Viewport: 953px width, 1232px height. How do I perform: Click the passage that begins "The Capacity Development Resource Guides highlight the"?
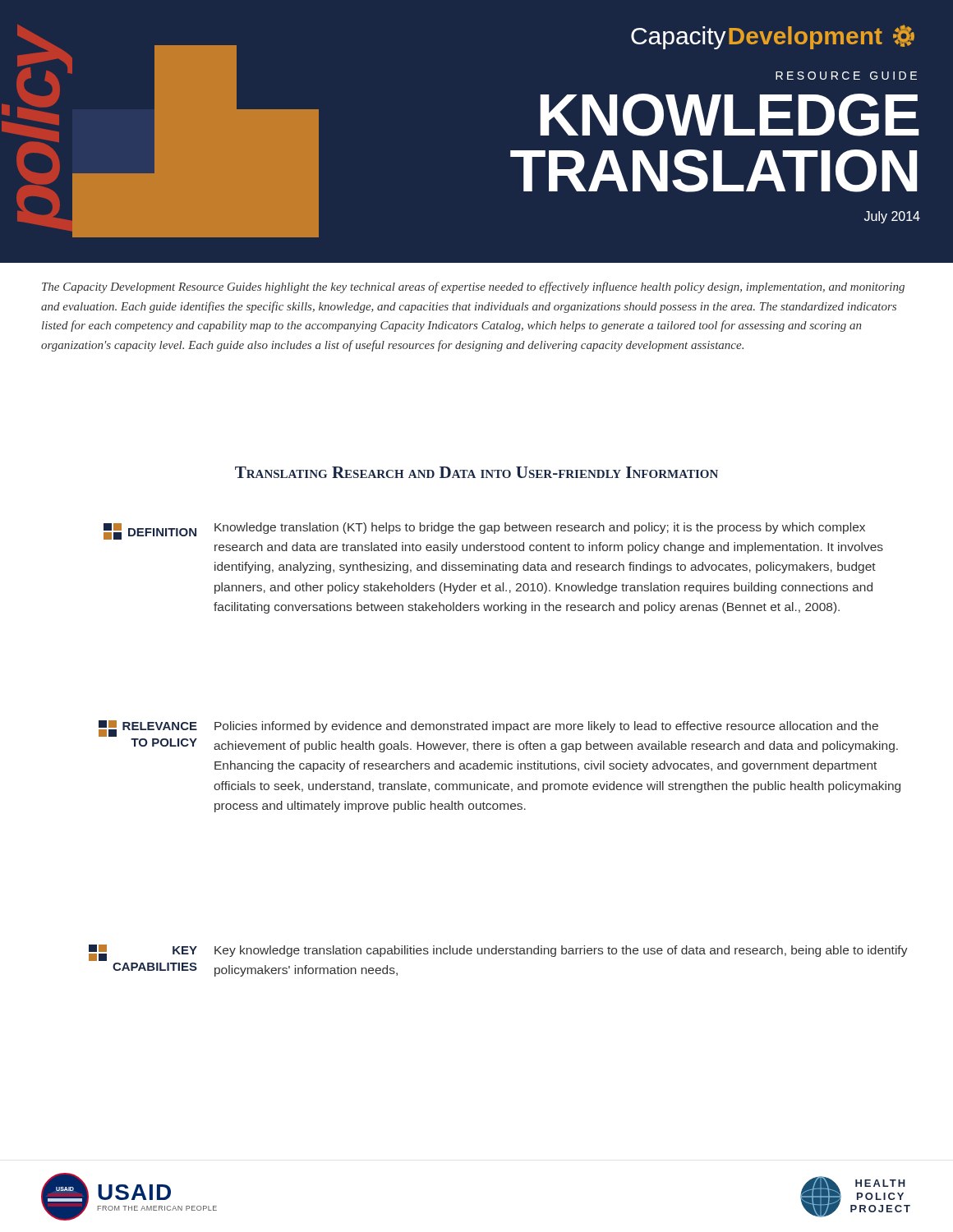click(x=473, y=316)
